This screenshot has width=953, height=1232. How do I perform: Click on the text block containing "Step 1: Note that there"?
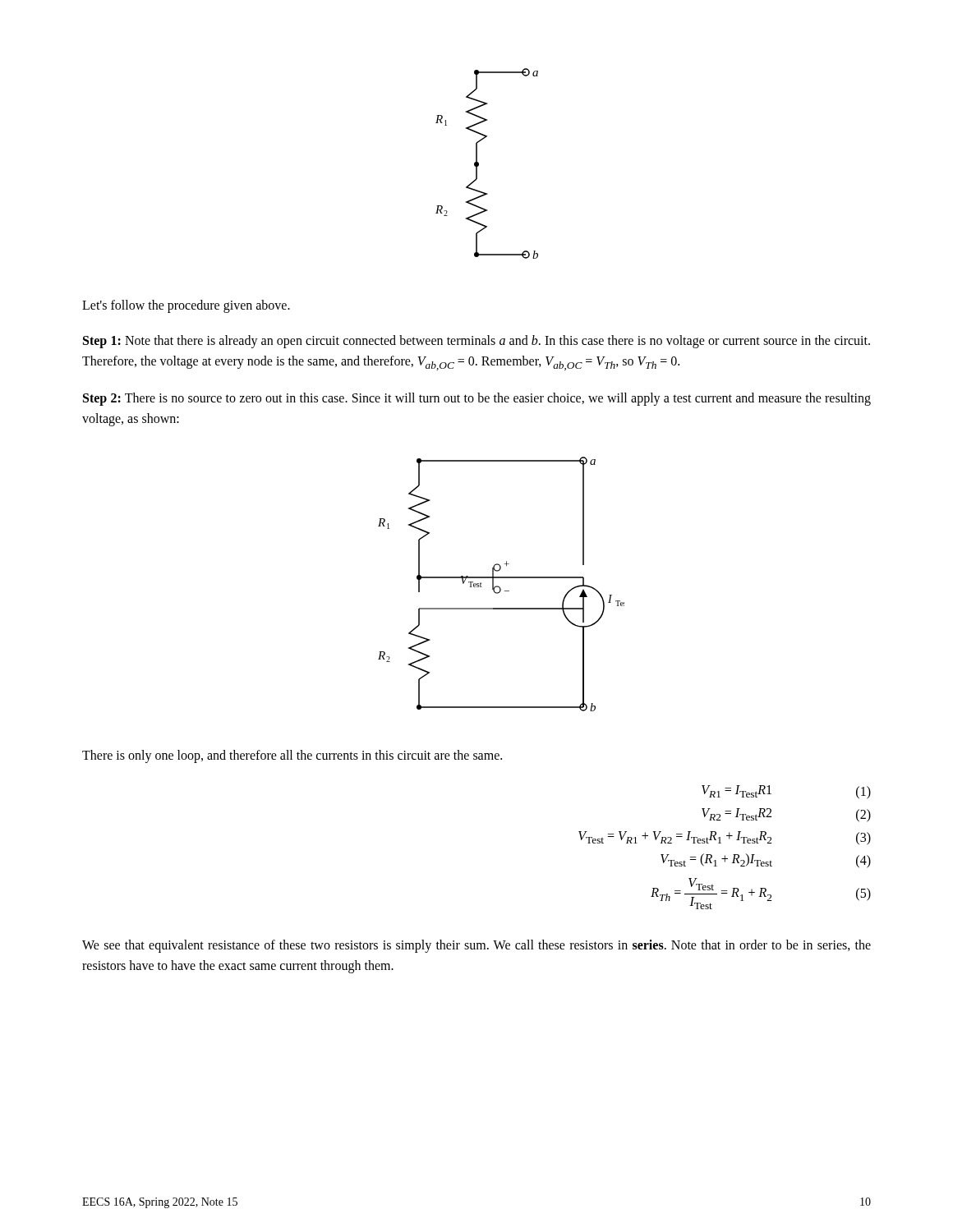click(x=476, y=352)
